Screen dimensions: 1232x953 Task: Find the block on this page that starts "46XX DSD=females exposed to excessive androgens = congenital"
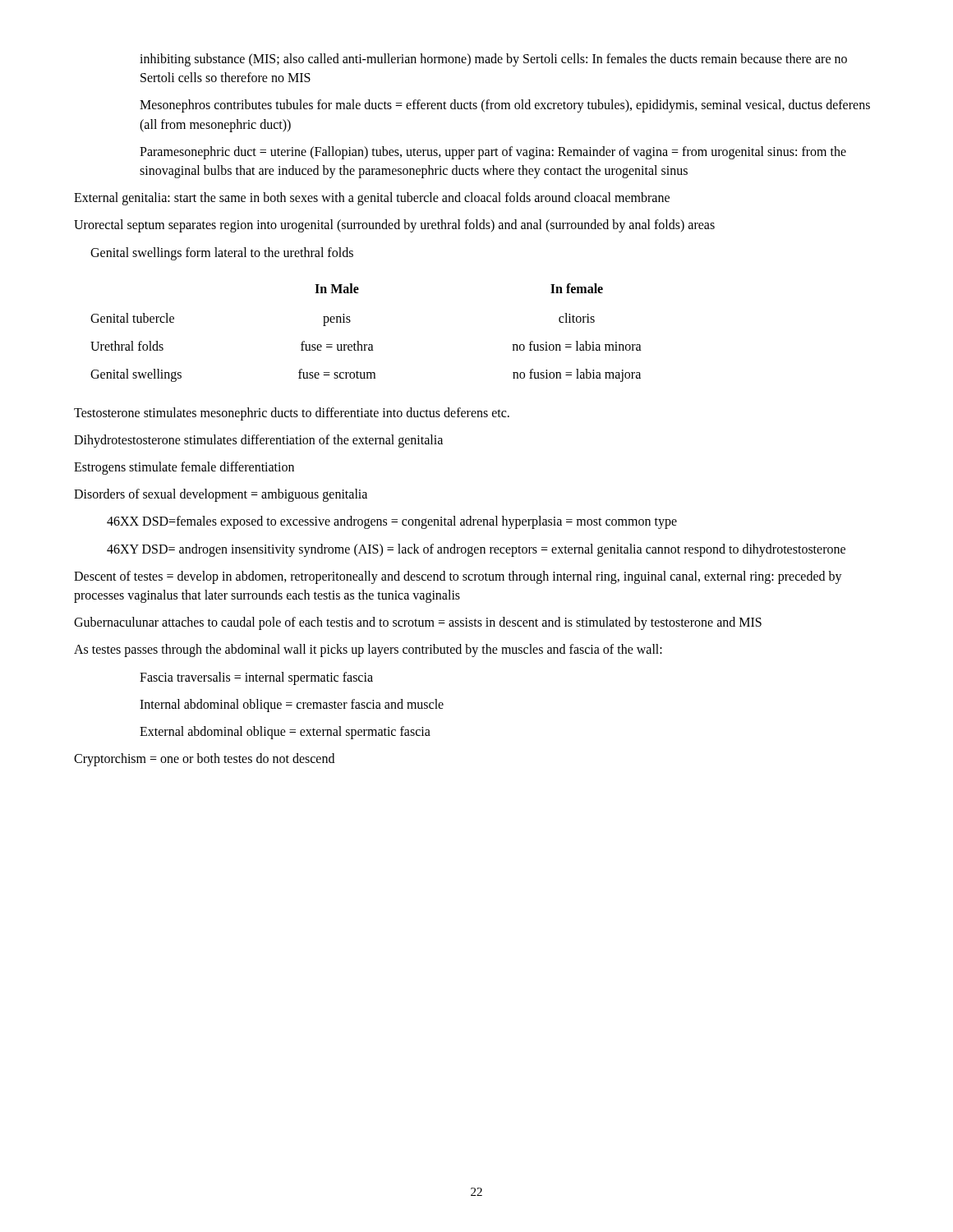tap(493, 522)
